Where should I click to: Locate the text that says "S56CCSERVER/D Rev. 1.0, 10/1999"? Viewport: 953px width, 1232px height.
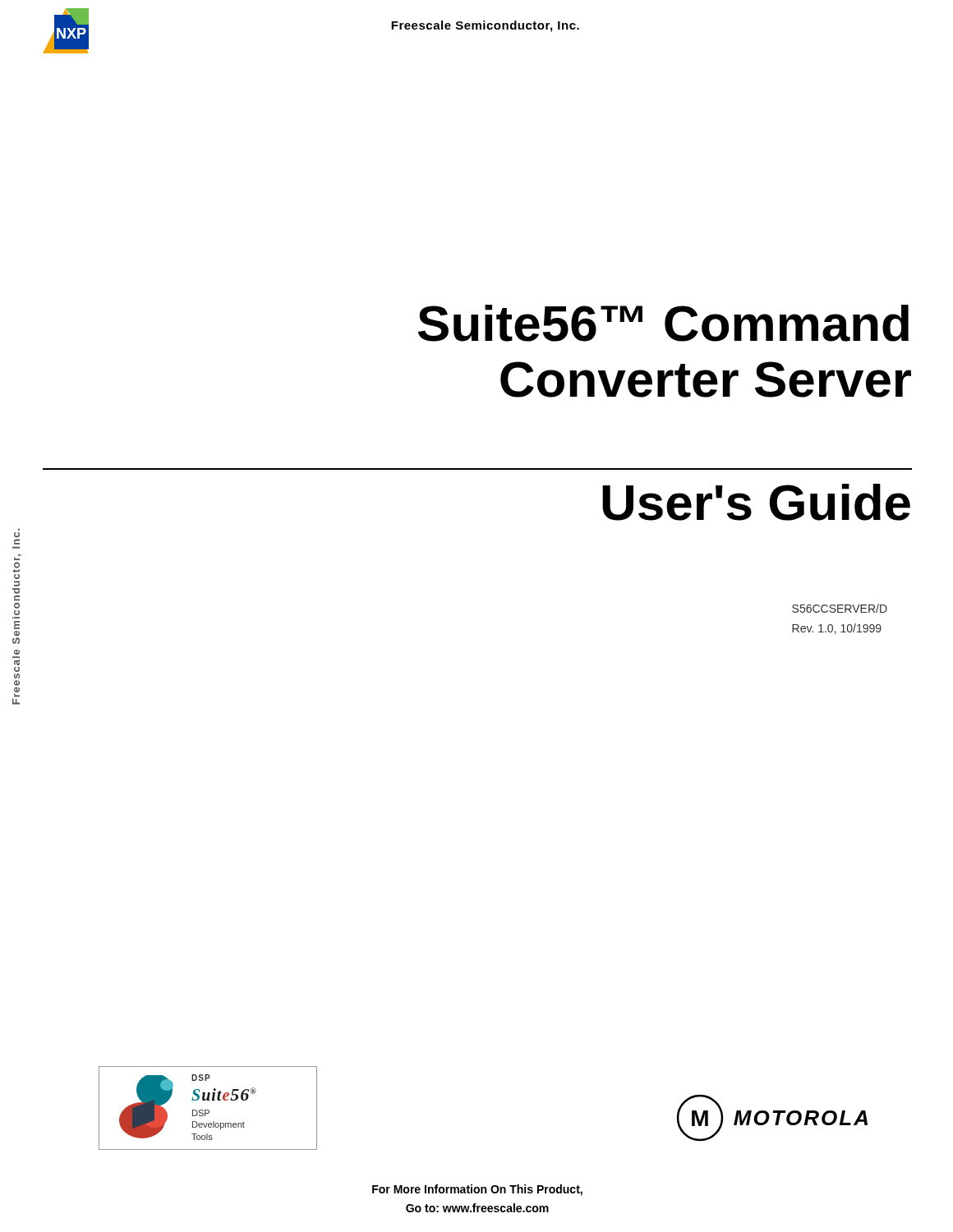tap(839, 618)
